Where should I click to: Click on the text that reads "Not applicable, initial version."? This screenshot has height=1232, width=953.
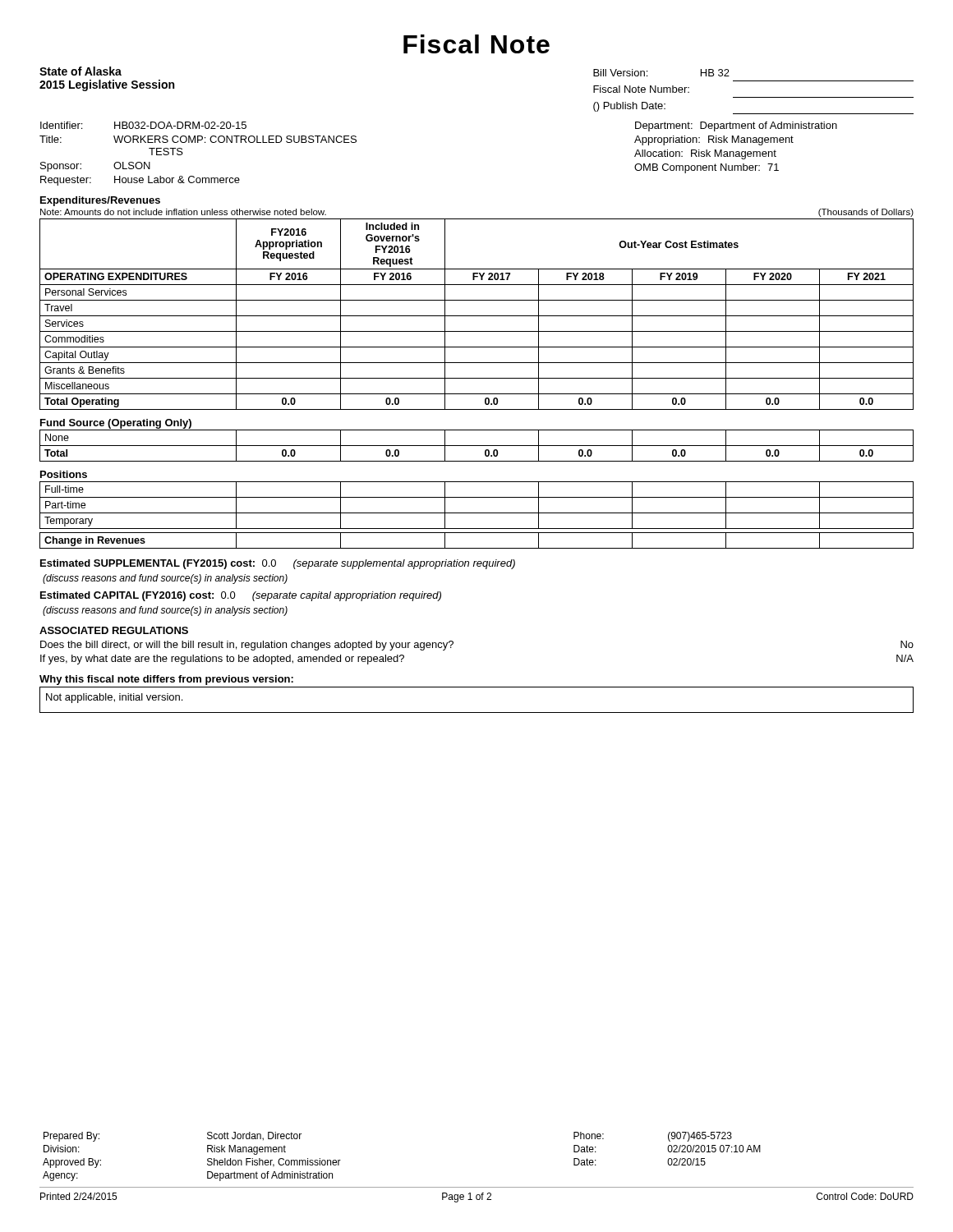(x=114, y=697)
